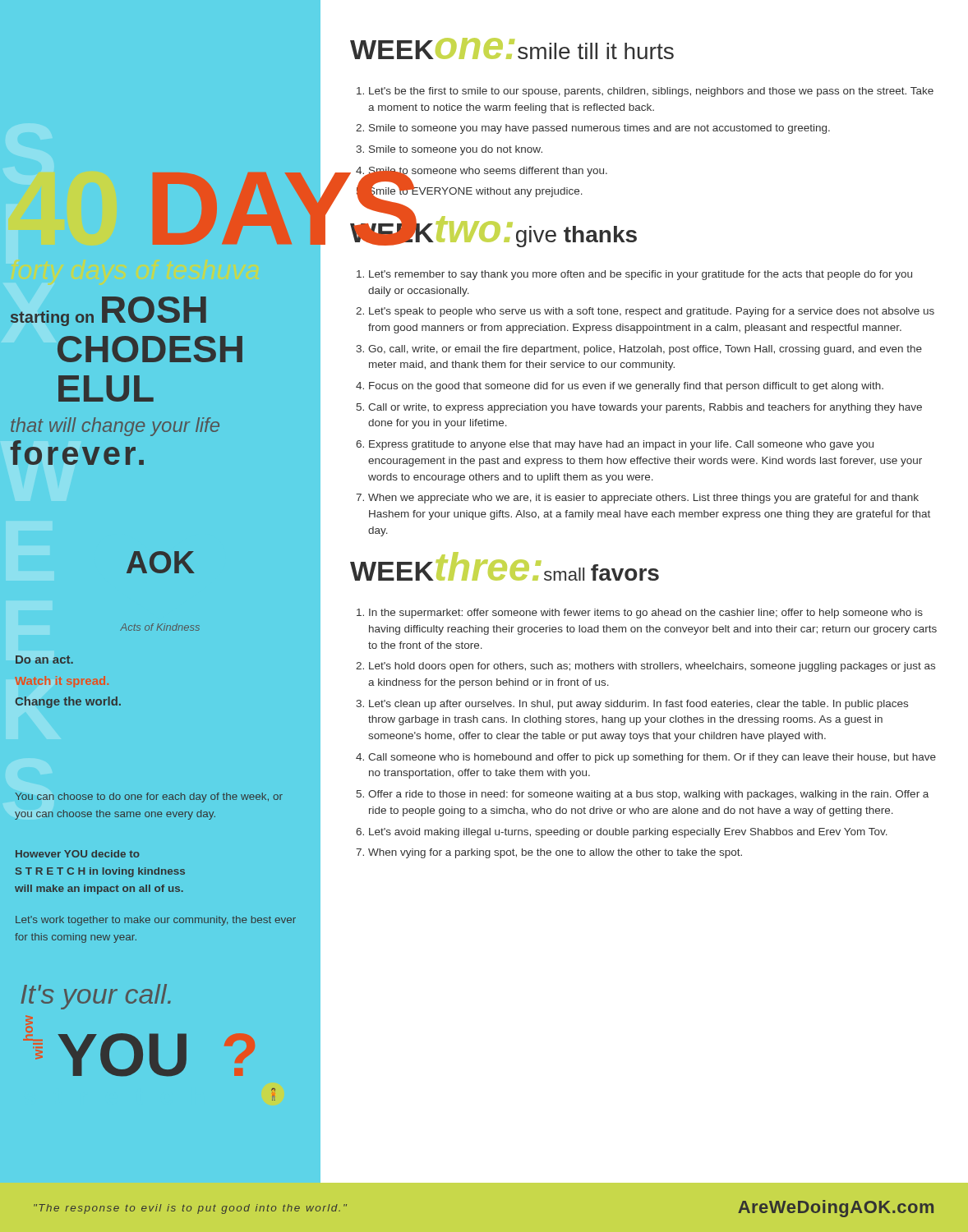
Task: Navigate to the element starting "WEEKthree:small favors"
Action: coord(644,568)
